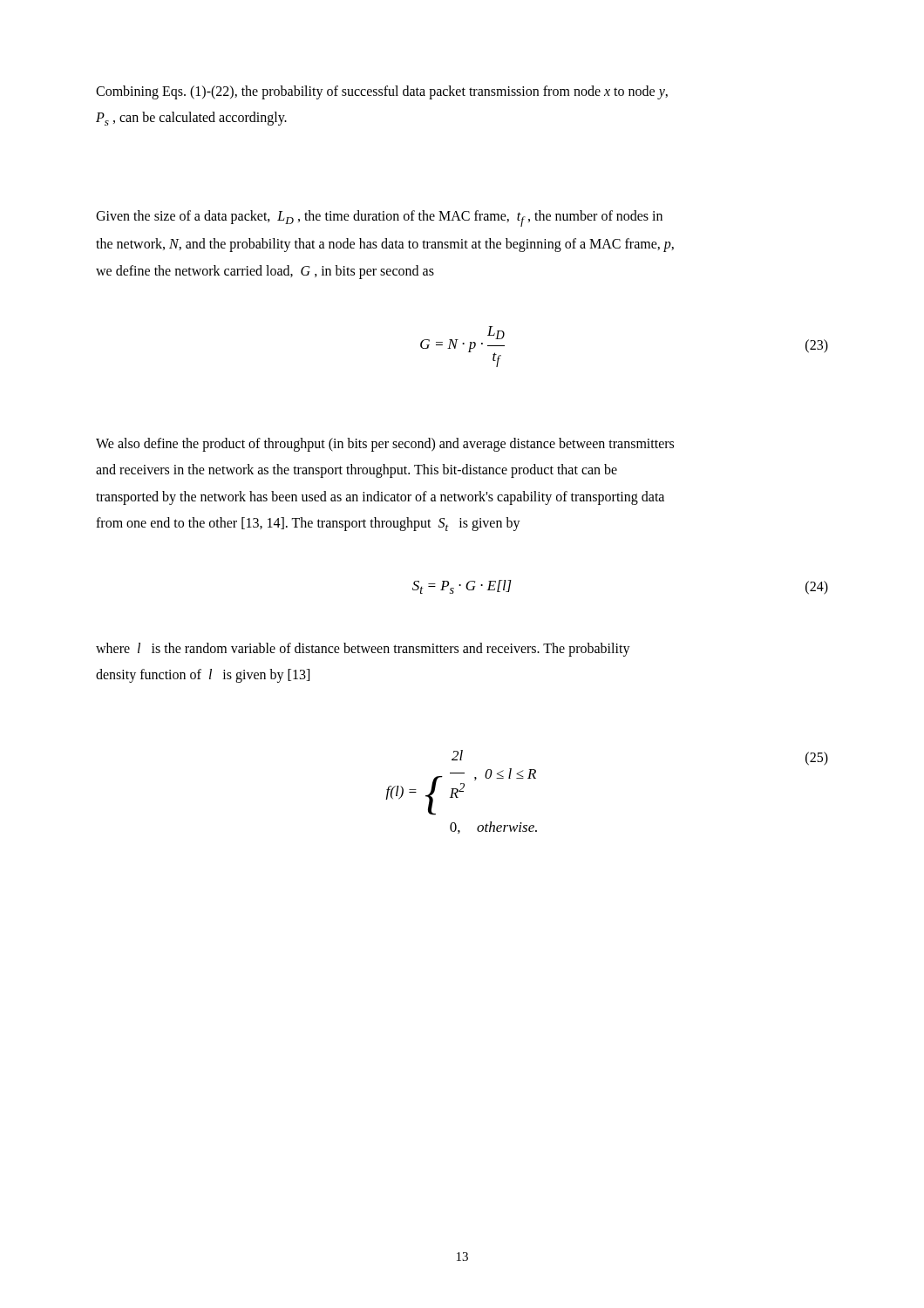Locate the formula that opens with "f(l) = {"

[462, 788]
